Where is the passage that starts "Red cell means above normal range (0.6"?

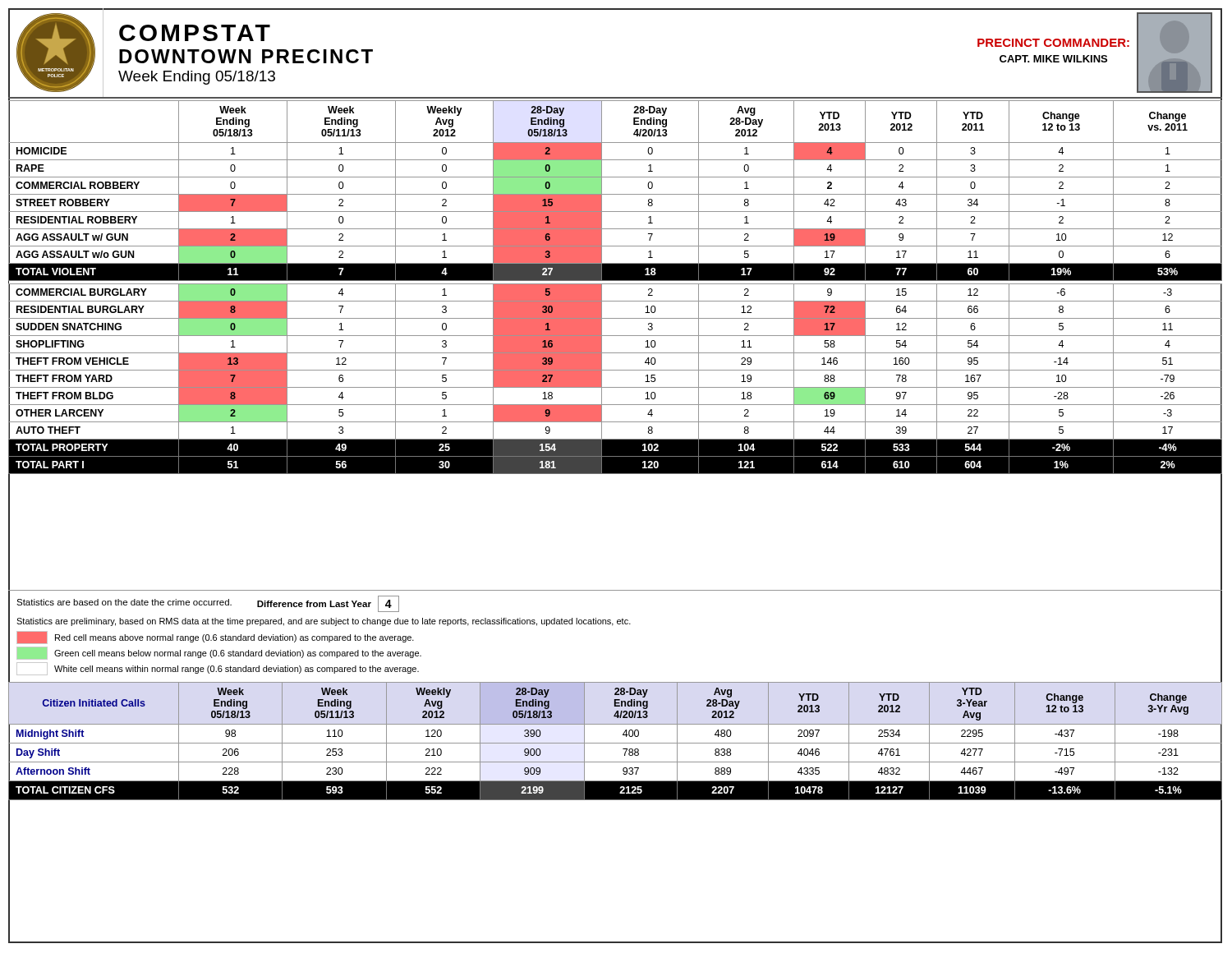pyautogui.click(x=234, y=638)
